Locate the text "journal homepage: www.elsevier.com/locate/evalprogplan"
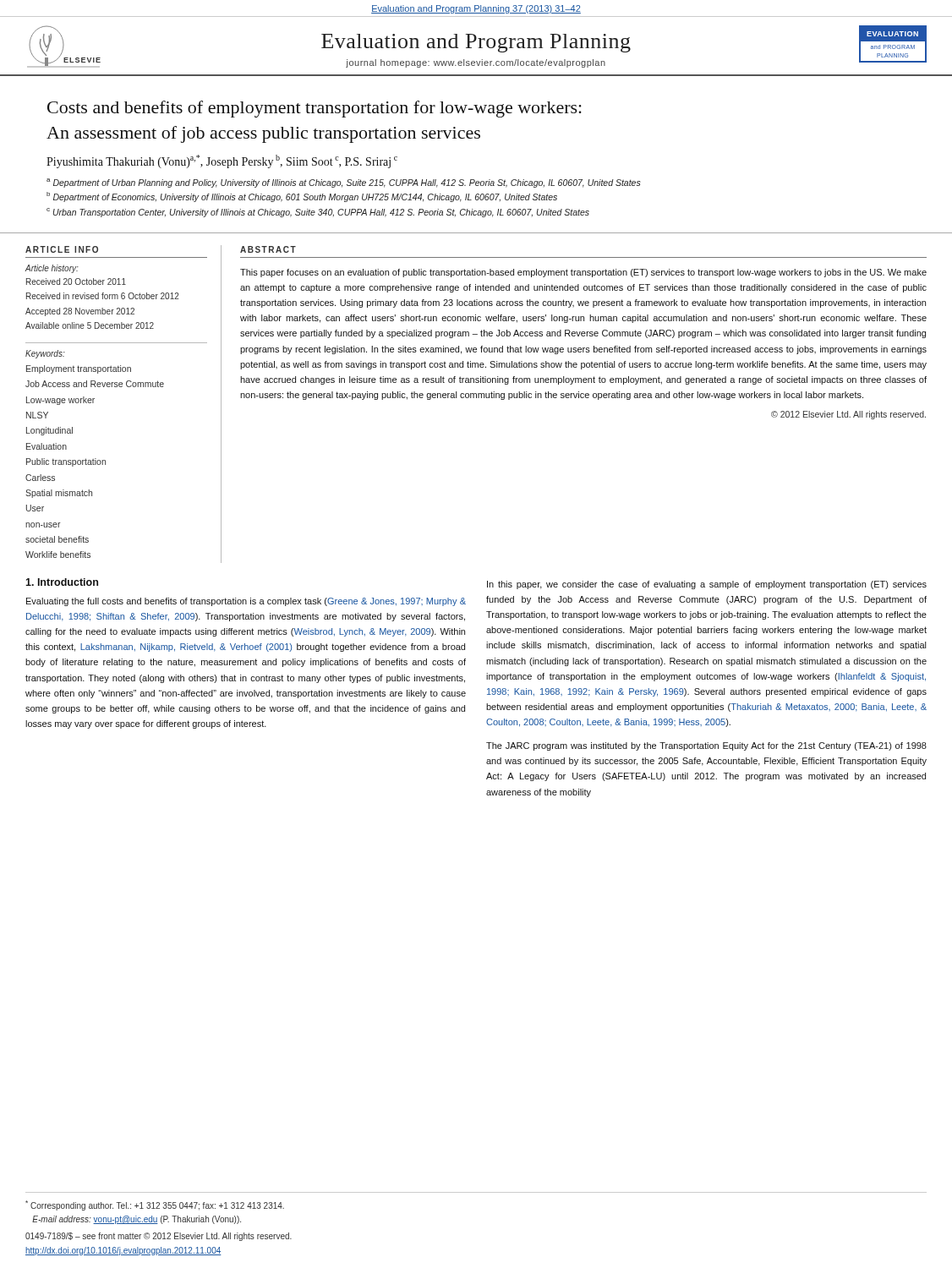Screen dimensions: 1268x952 pyautogui.click(x=476, y=63)
